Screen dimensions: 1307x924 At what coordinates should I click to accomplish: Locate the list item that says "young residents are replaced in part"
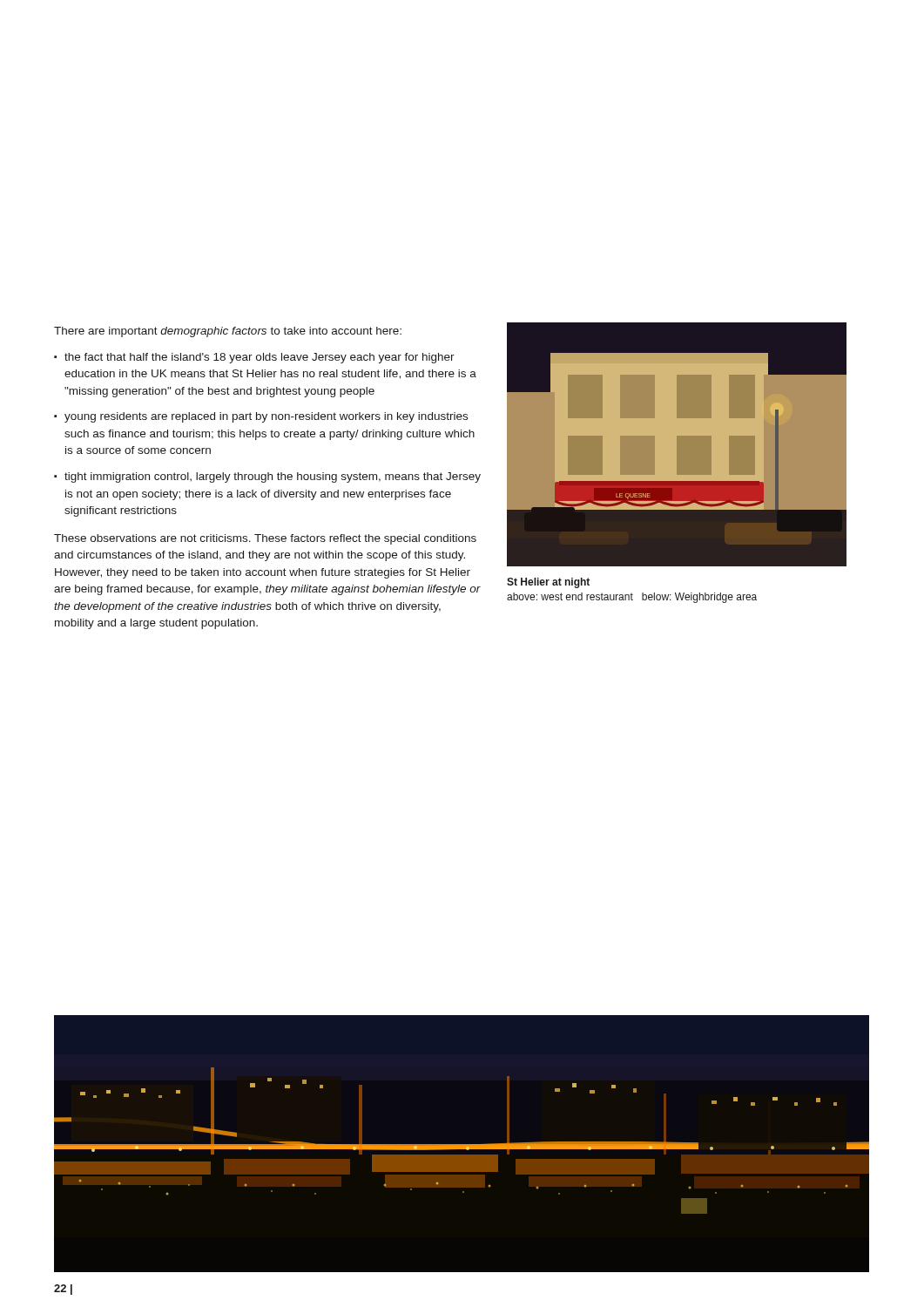coord(270,433)
